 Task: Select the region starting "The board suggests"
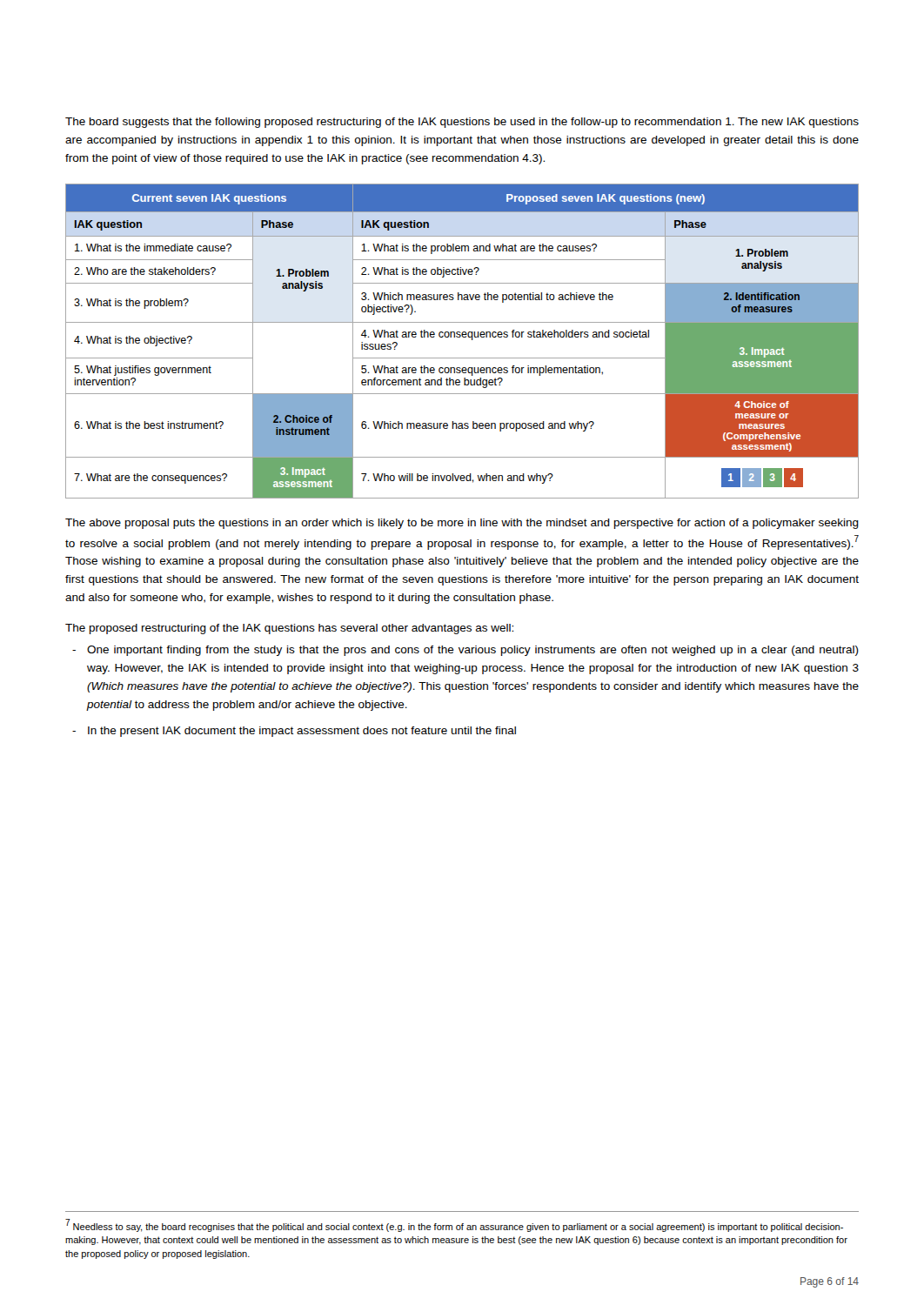pyautogui.click(x=462, y=140)
